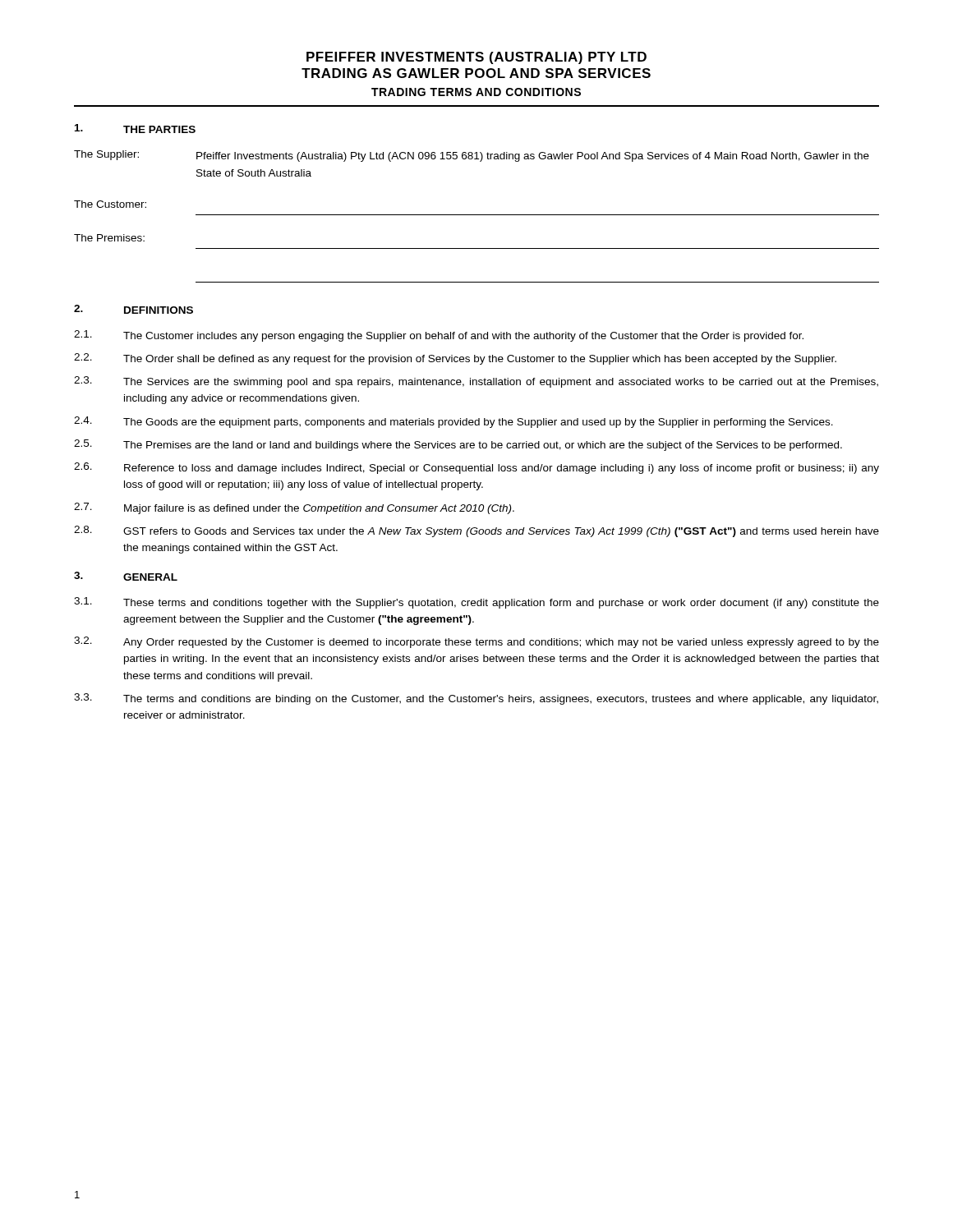The image size is (953, 1232).
Task: Select the region starting "The Premises:"
Action: pyautogui.click(x=476, y=240)
